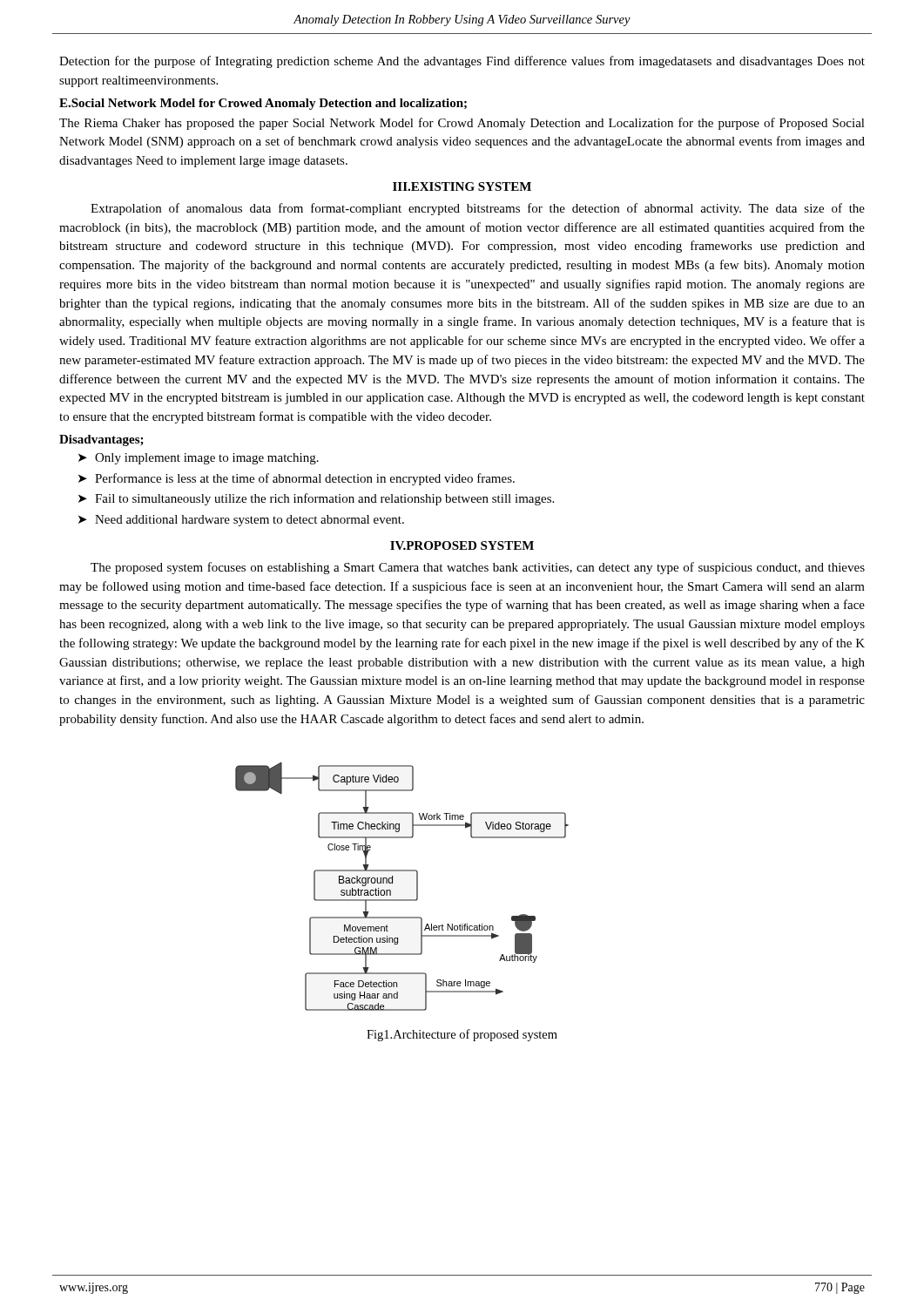This screenshot has height=1307, width=924.
Task: Locate the flowchart
Action: (x=462, y=882)
